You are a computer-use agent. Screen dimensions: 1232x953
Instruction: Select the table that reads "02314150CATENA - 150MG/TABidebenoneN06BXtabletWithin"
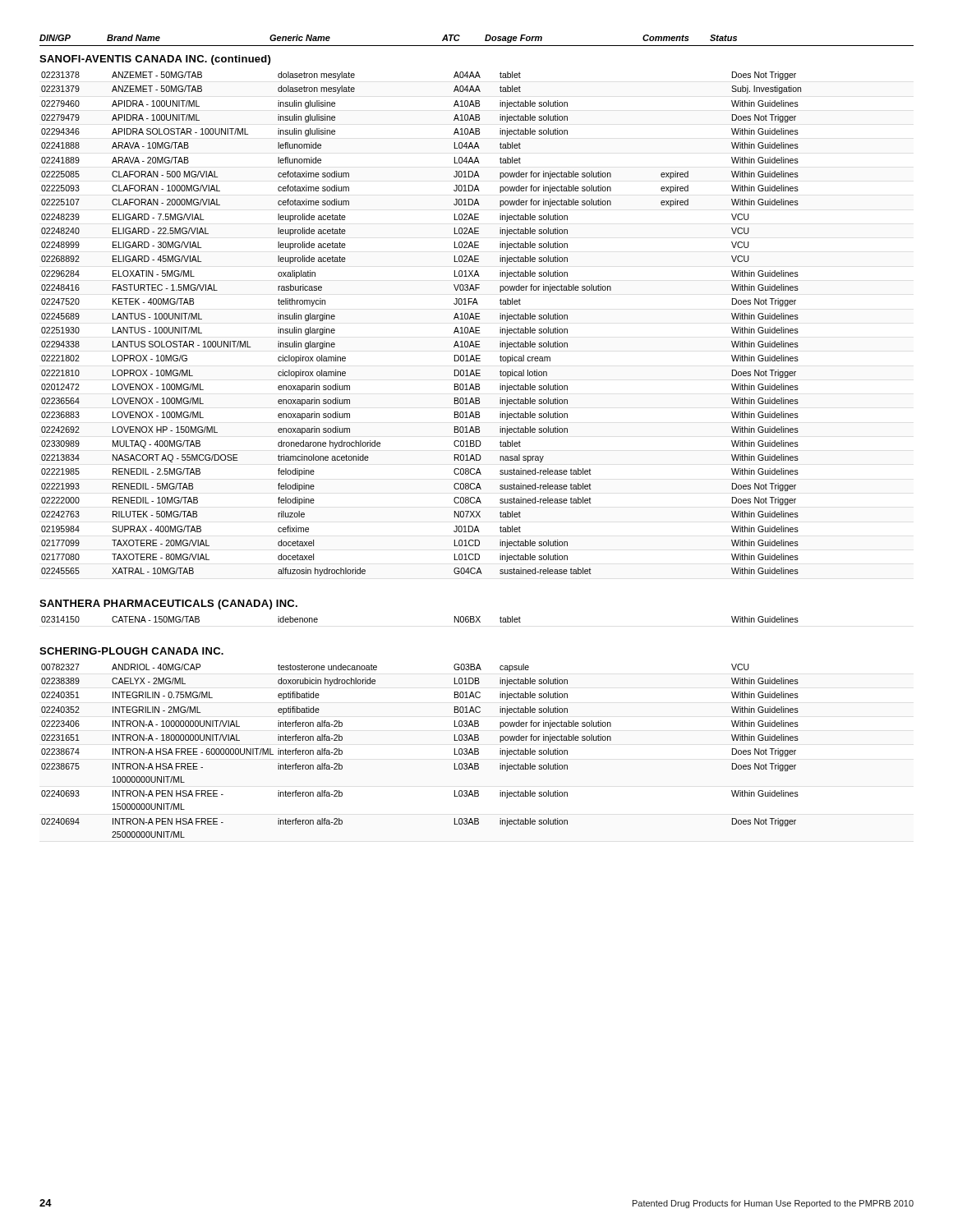[476, 619]
